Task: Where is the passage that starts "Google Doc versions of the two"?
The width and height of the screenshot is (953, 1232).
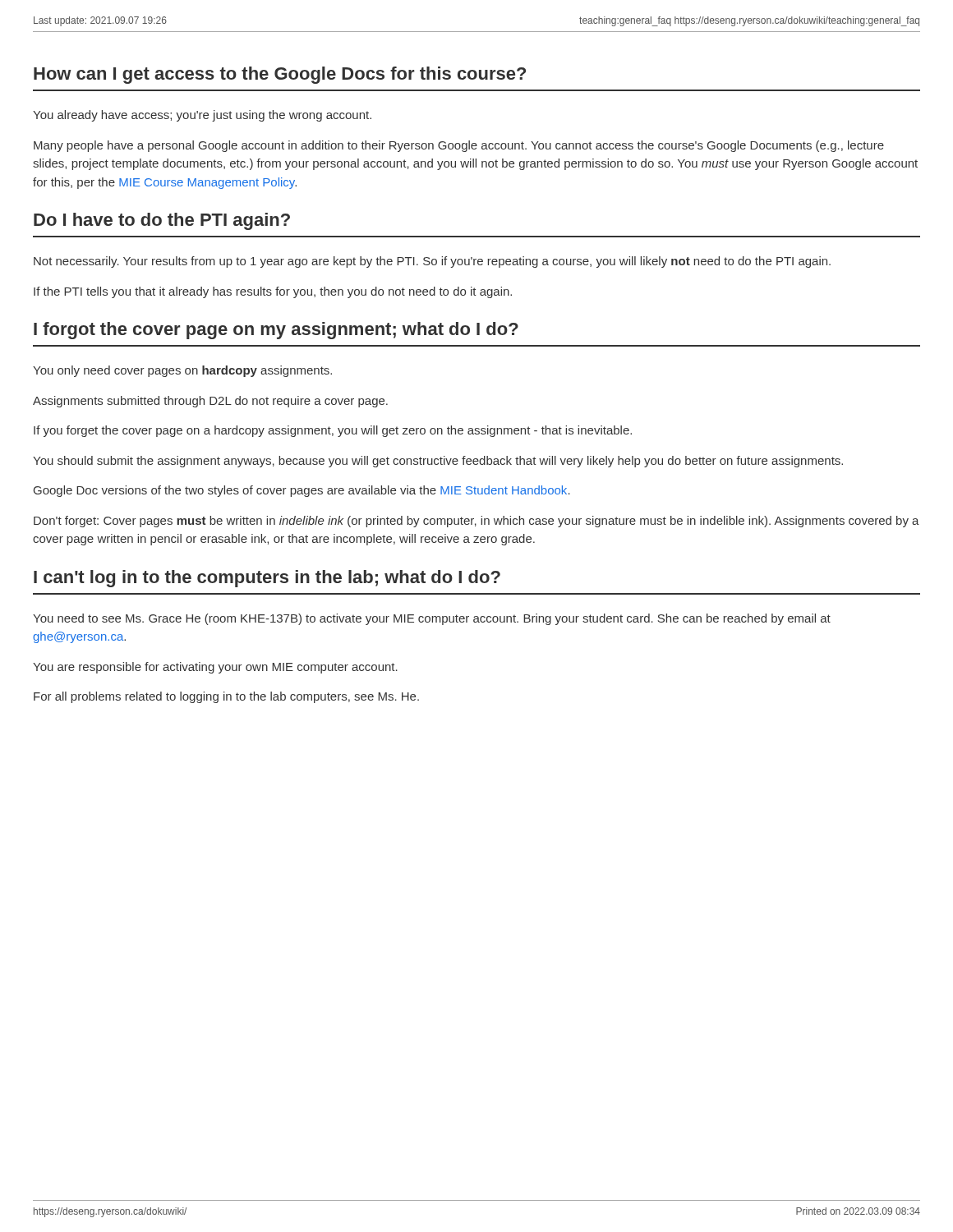Action: [302, 490]
